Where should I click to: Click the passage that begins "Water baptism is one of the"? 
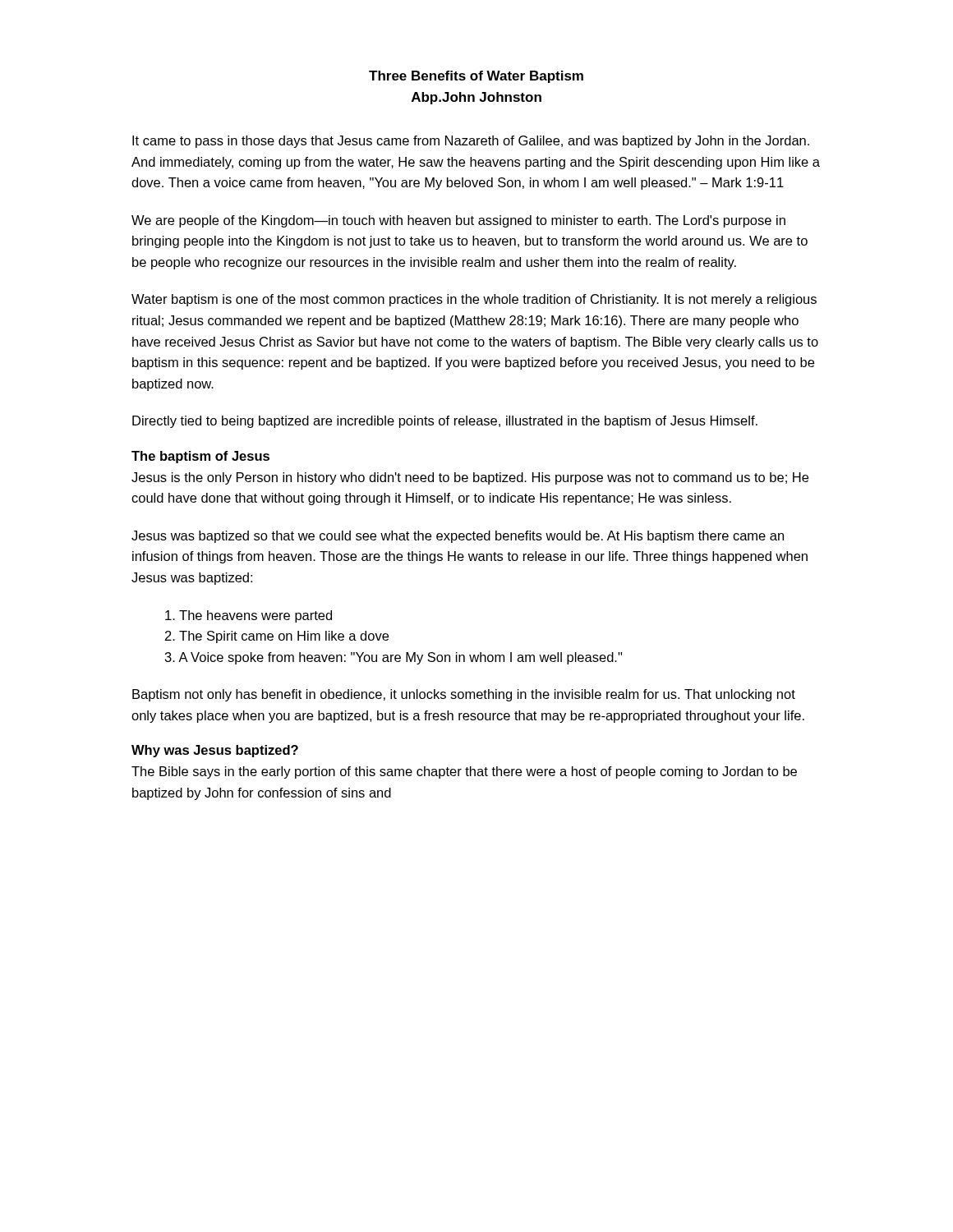(475, 341)
